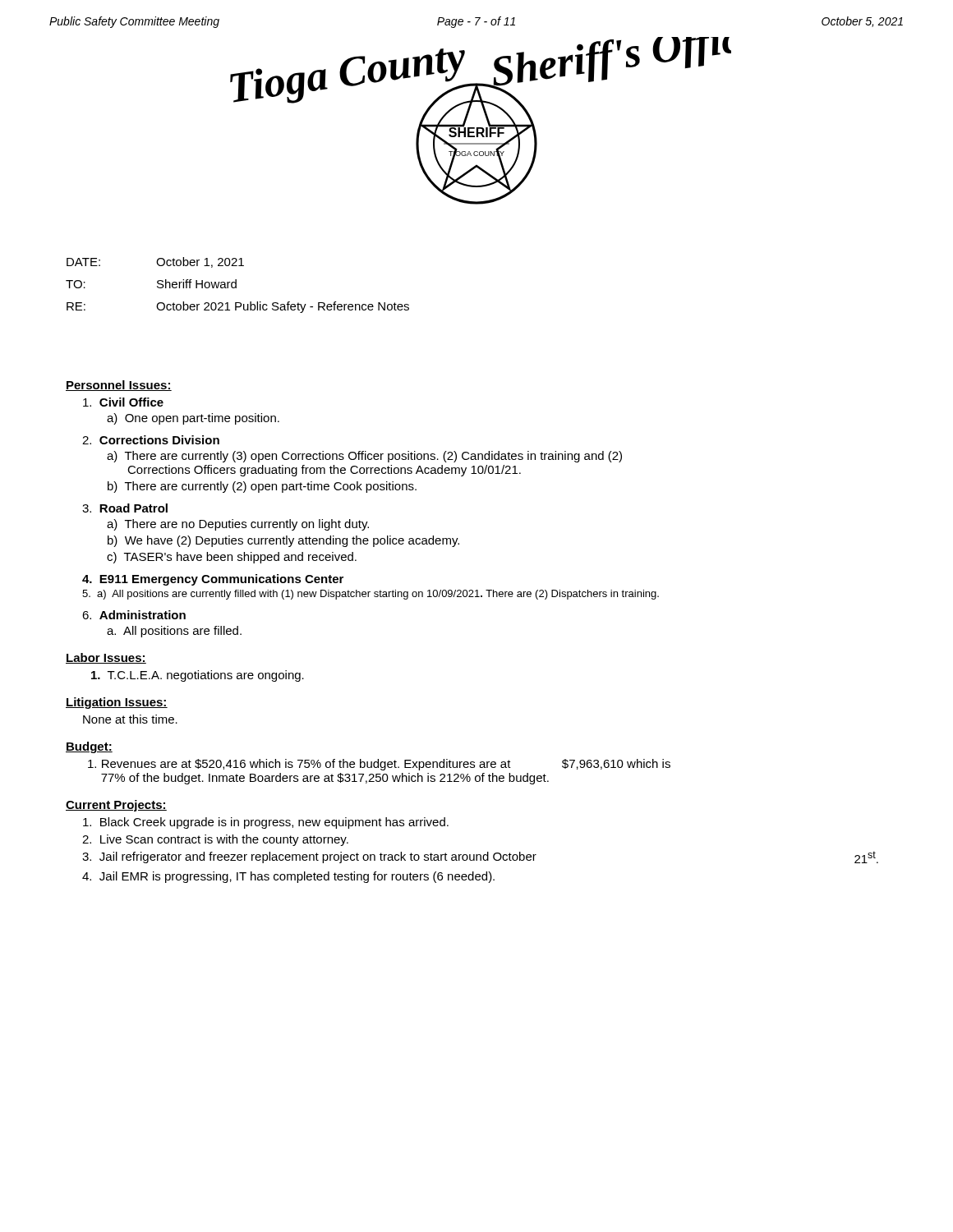
Task: Find "Current Projects:" on this page
Action: coord(116,804)
